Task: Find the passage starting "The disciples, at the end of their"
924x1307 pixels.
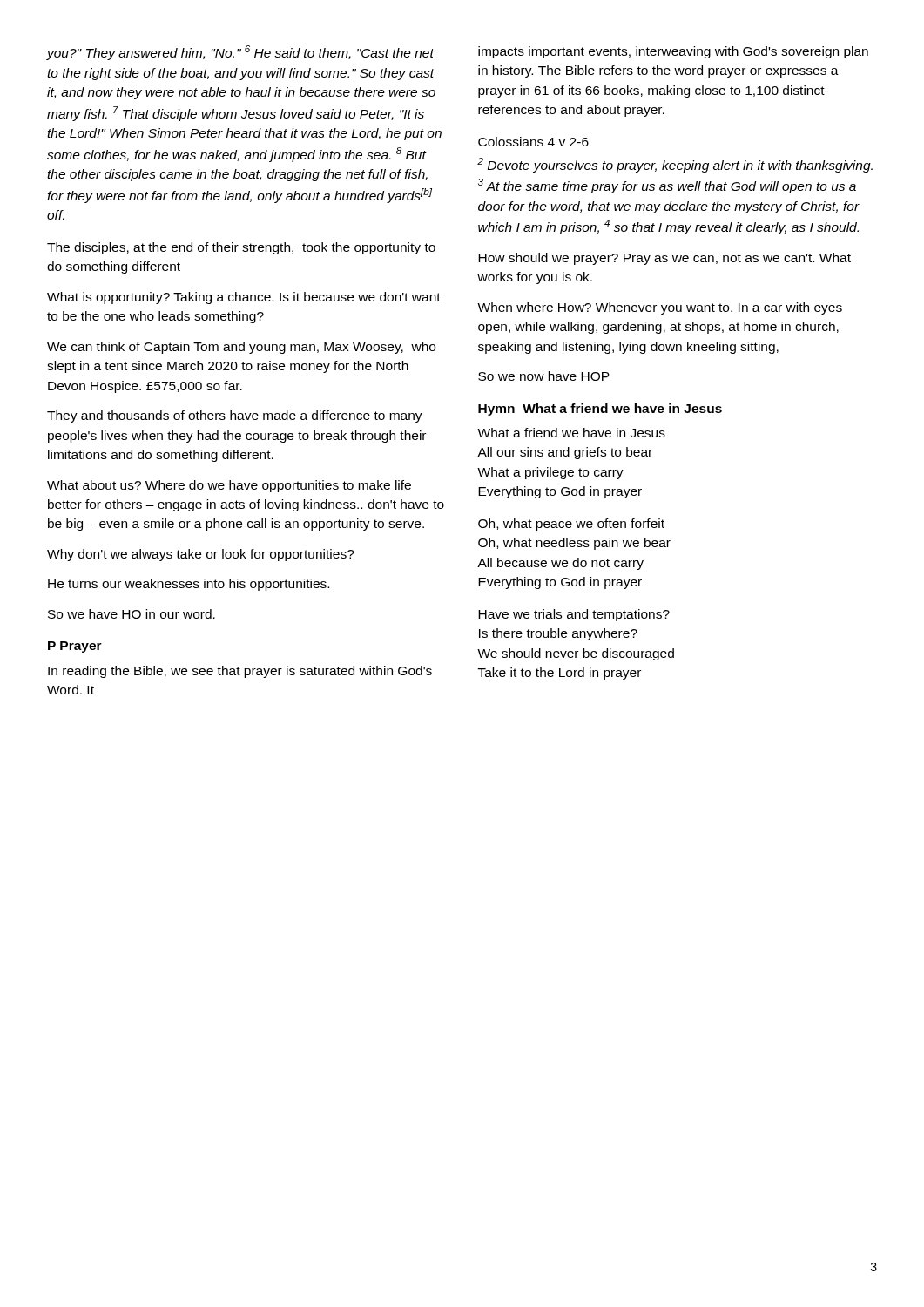Action: point(241,257)
